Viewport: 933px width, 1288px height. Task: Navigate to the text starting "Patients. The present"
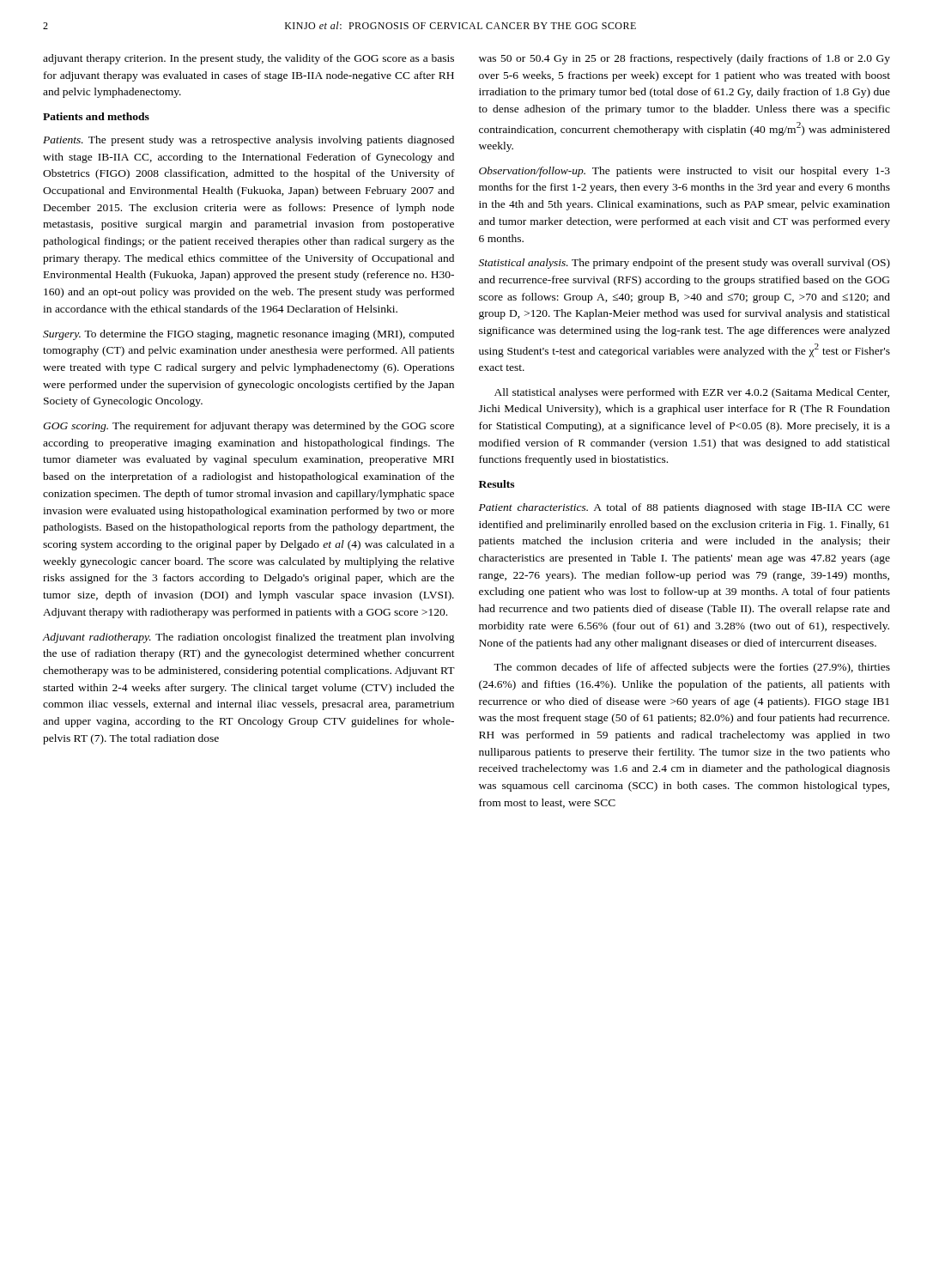point(249,224)
